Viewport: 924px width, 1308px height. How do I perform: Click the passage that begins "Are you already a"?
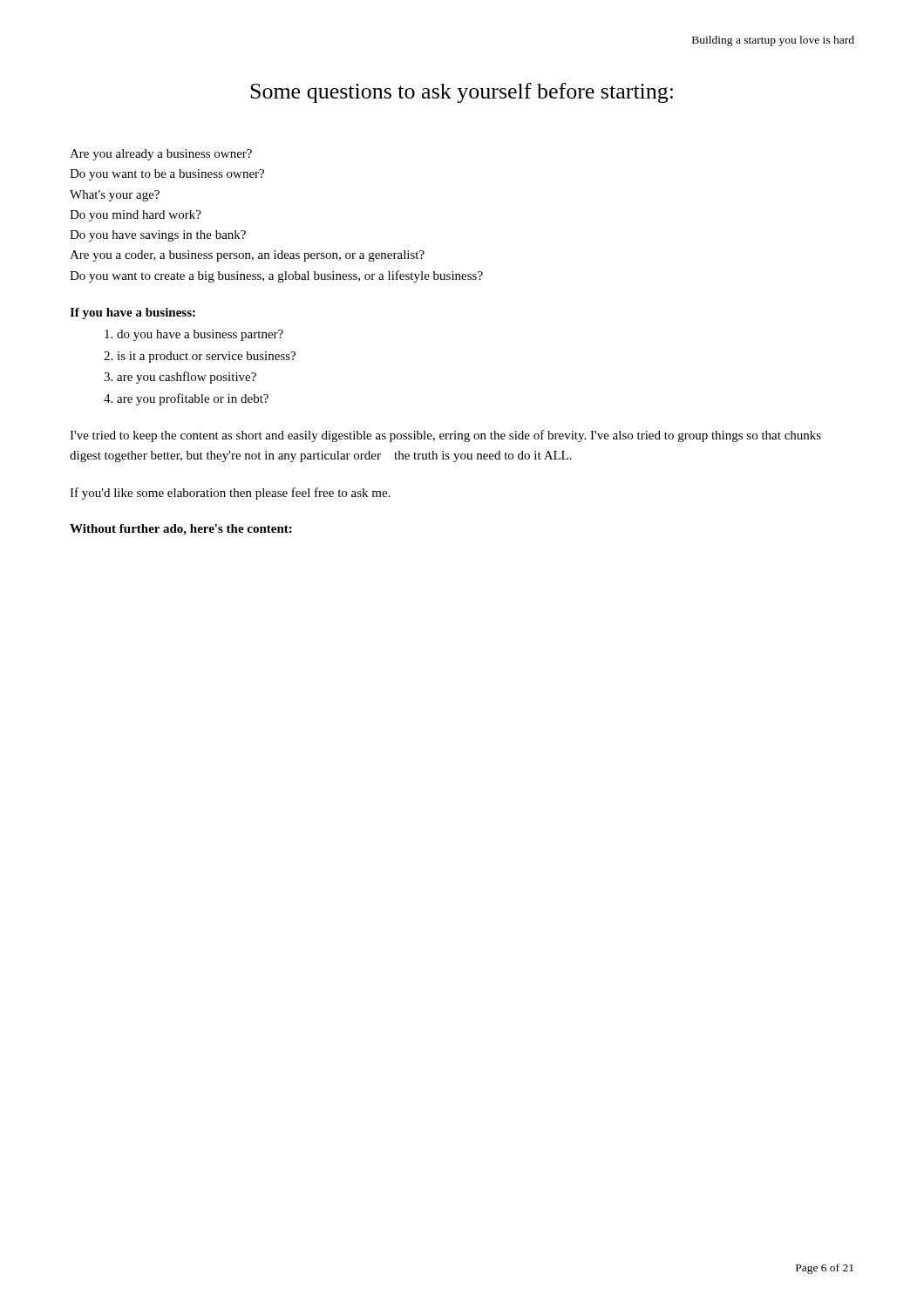pos(161,155)
